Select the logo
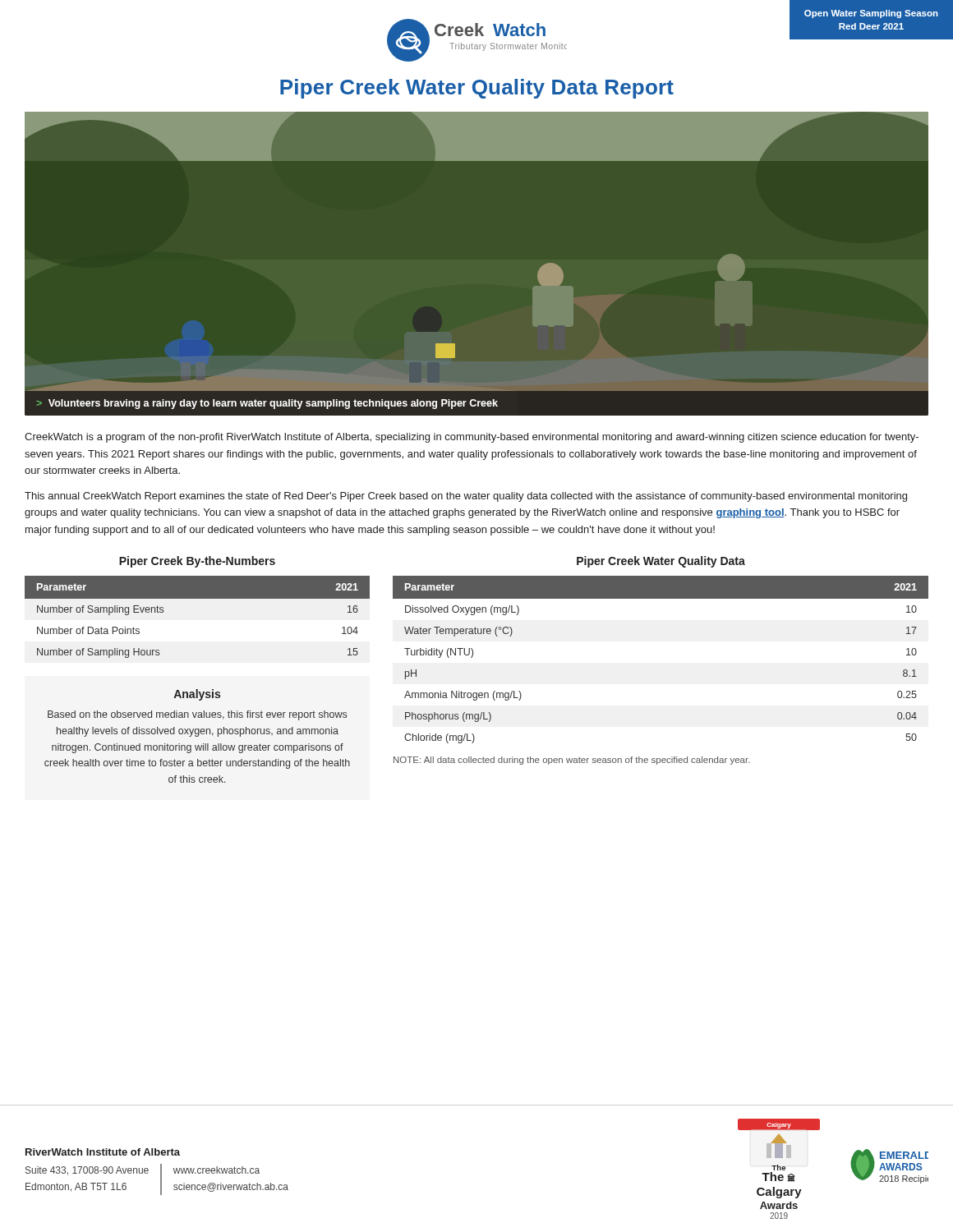Viewport: 953px width, 1232px height. click(476, 36)
